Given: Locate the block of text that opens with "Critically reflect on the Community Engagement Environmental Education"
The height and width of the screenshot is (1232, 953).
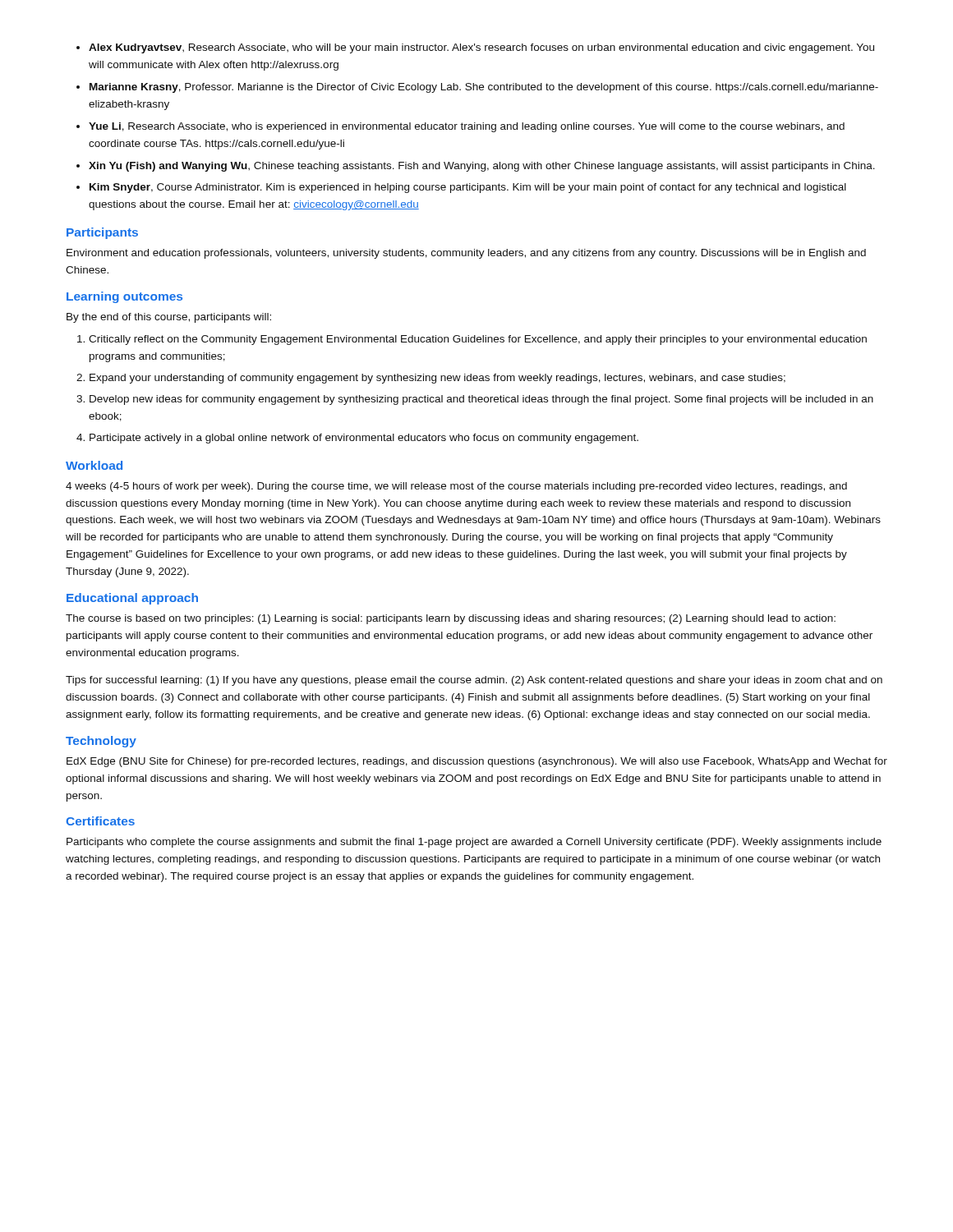Looking at the screenshot, I should pos(478,347).
